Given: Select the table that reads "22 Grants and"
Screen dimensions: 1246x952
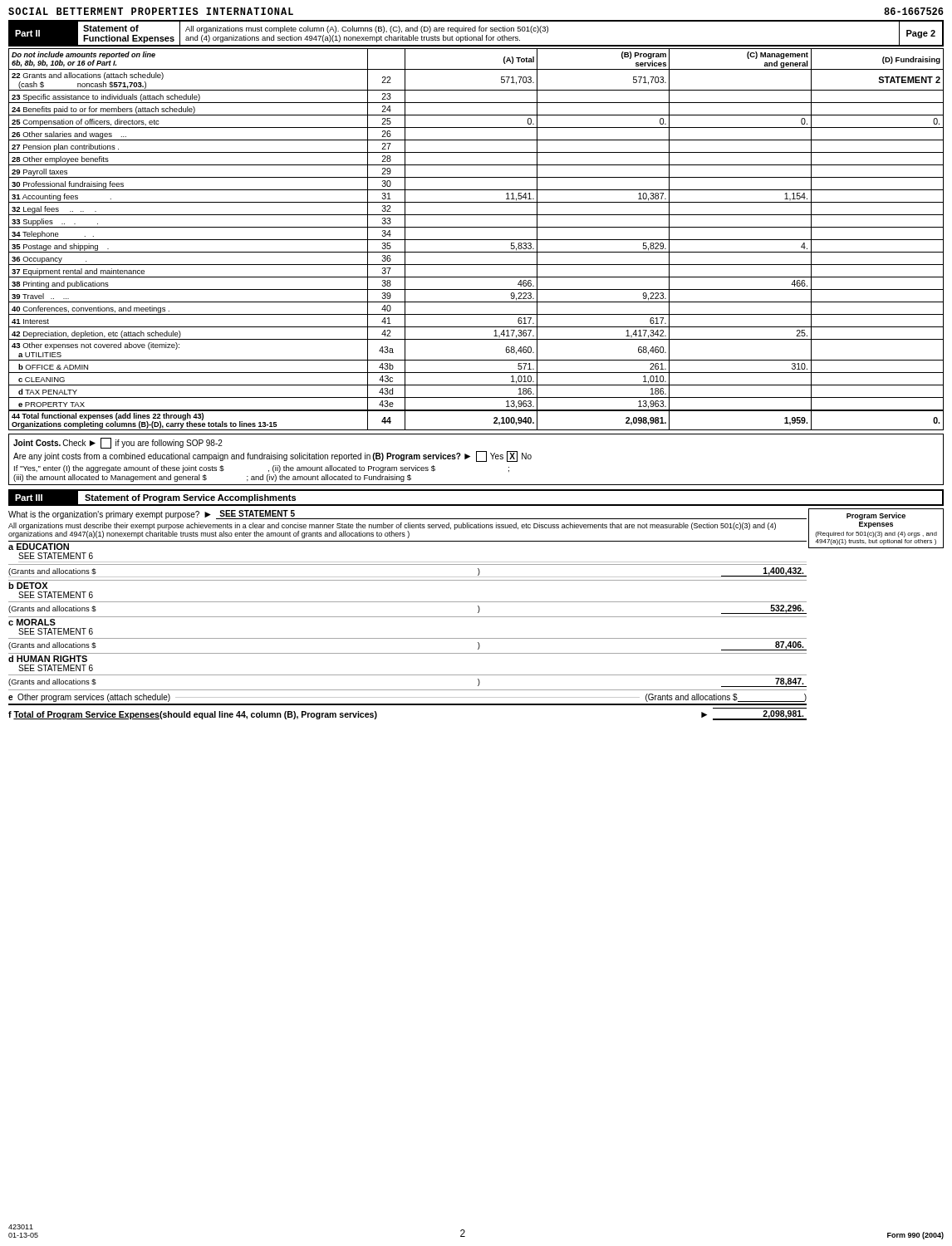Looking at the screenshot, I should (x=476, y=239).
